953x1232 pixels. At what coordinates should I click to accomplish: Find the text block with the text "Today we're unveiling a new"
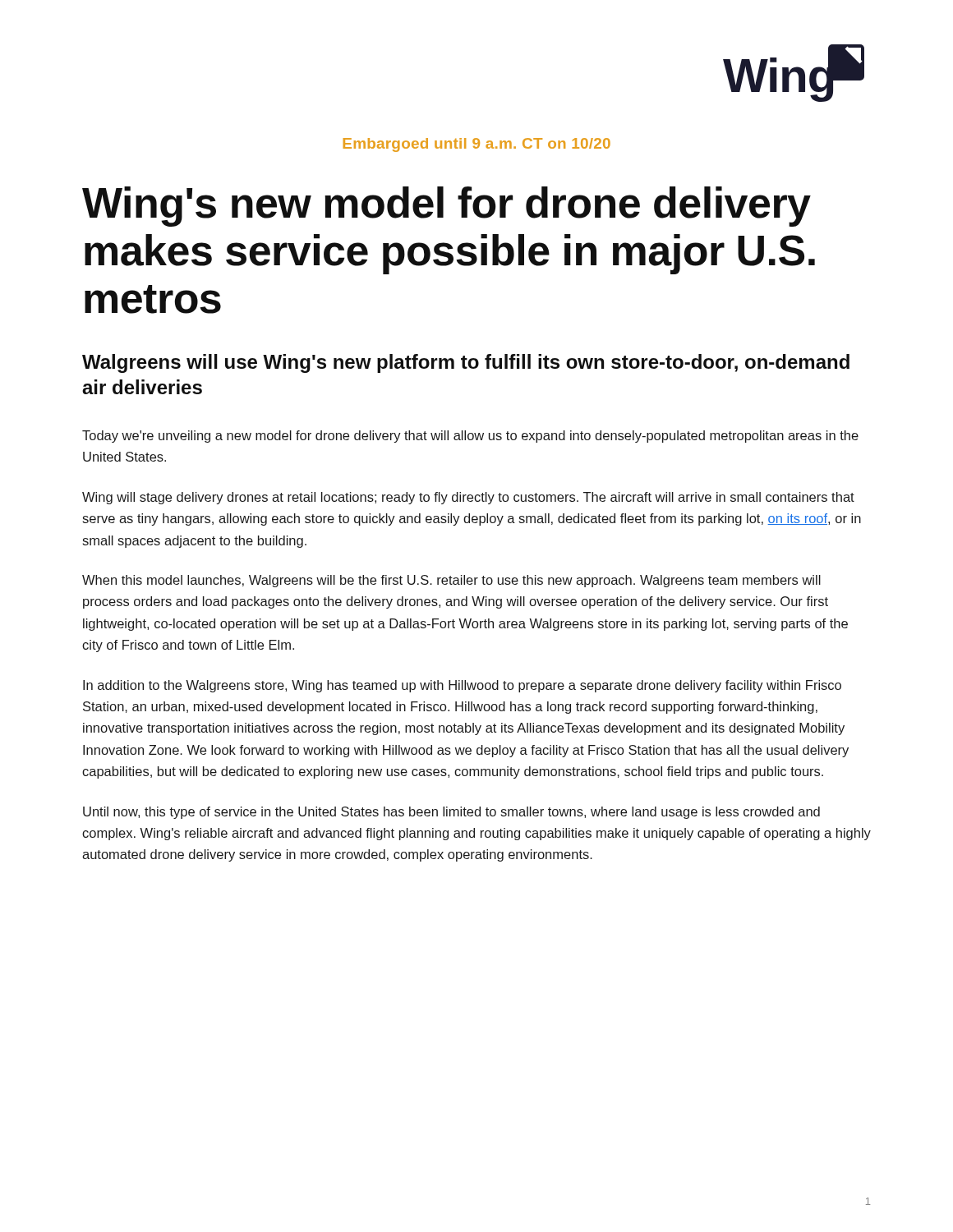point(470,446)
